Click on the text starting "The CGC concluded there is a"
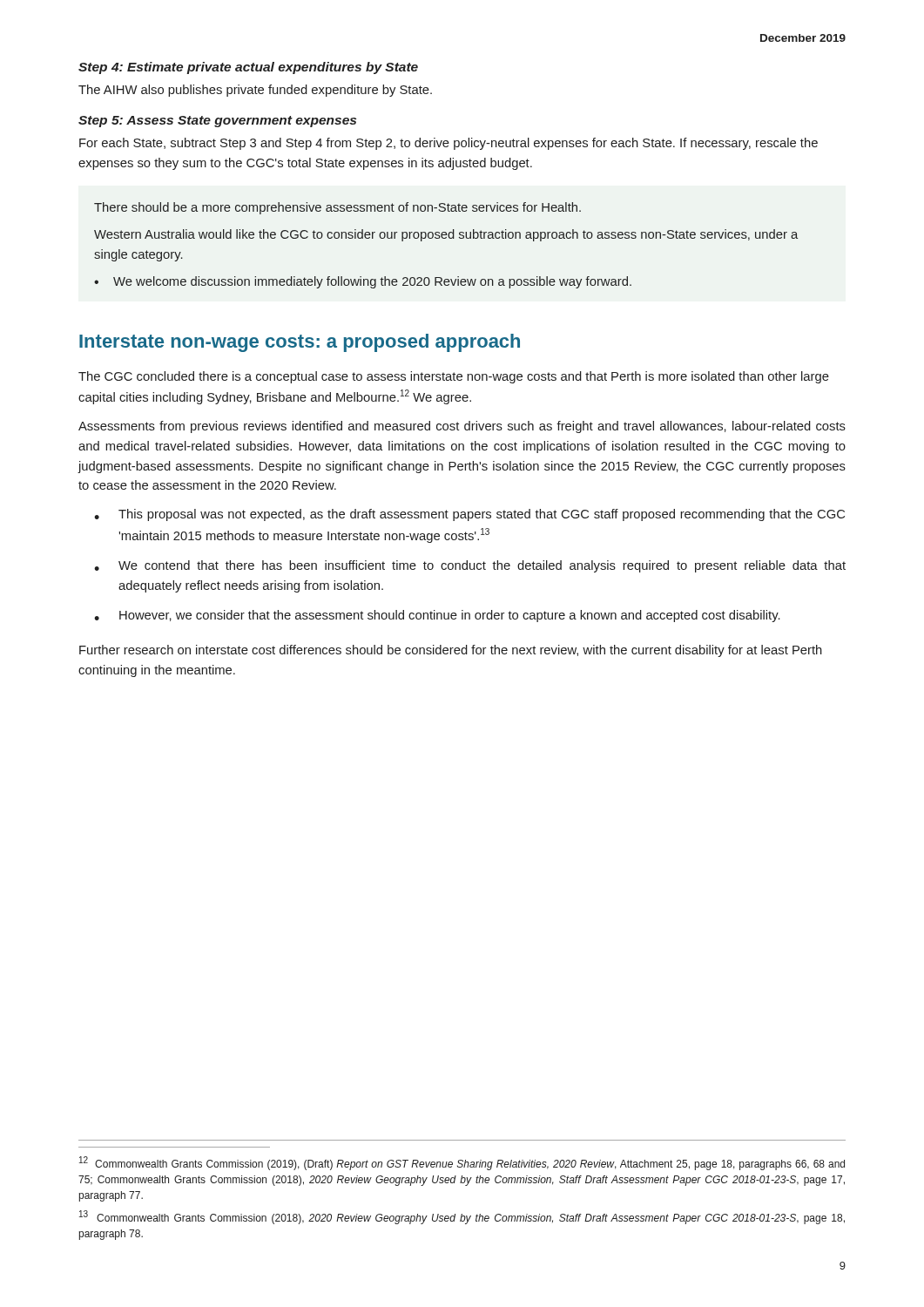The height and width of the screenshot is (1307, 924). (x=454, y=387)
